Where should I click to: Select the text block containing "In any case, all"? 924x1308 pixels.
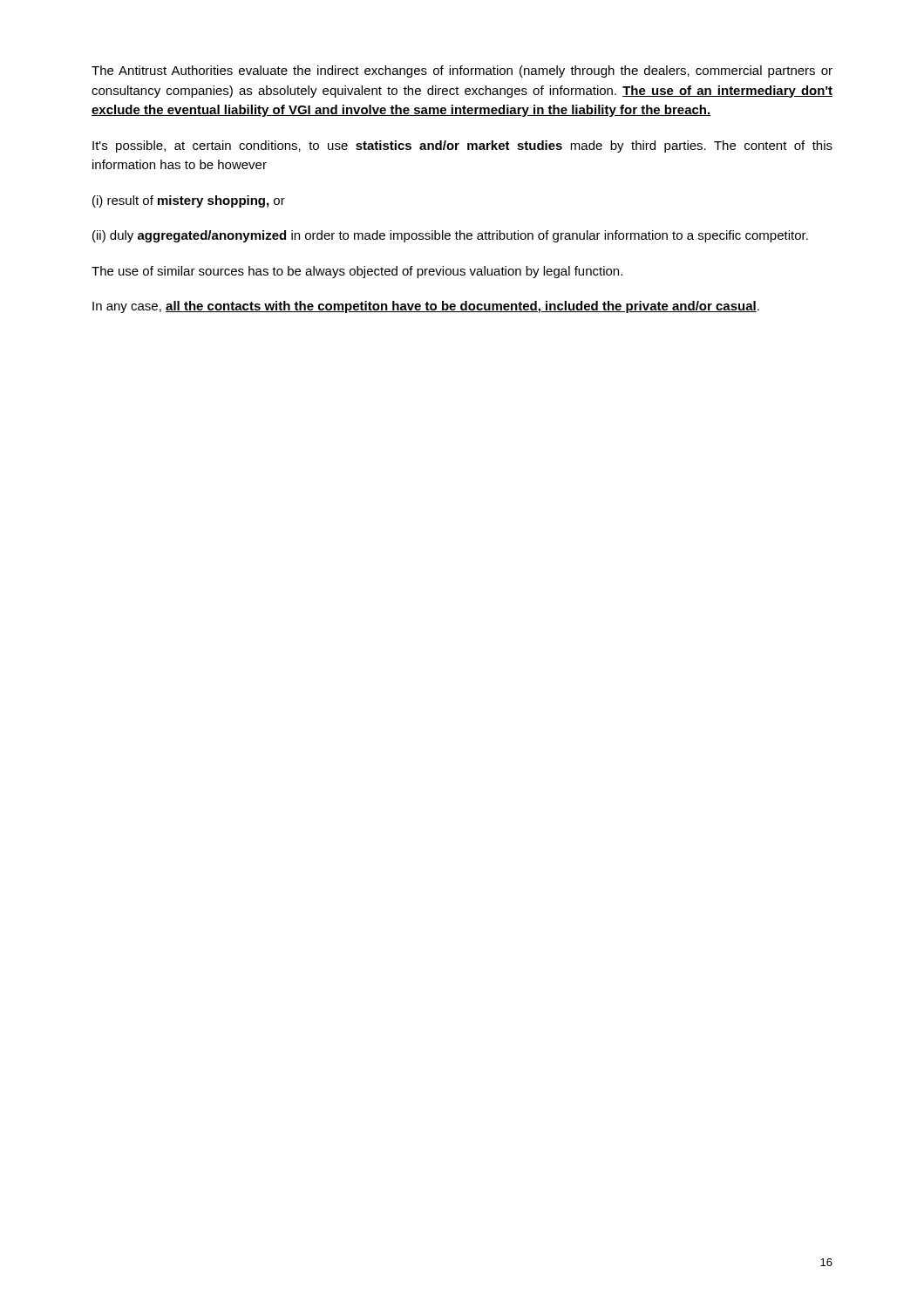tap(426, 306)
